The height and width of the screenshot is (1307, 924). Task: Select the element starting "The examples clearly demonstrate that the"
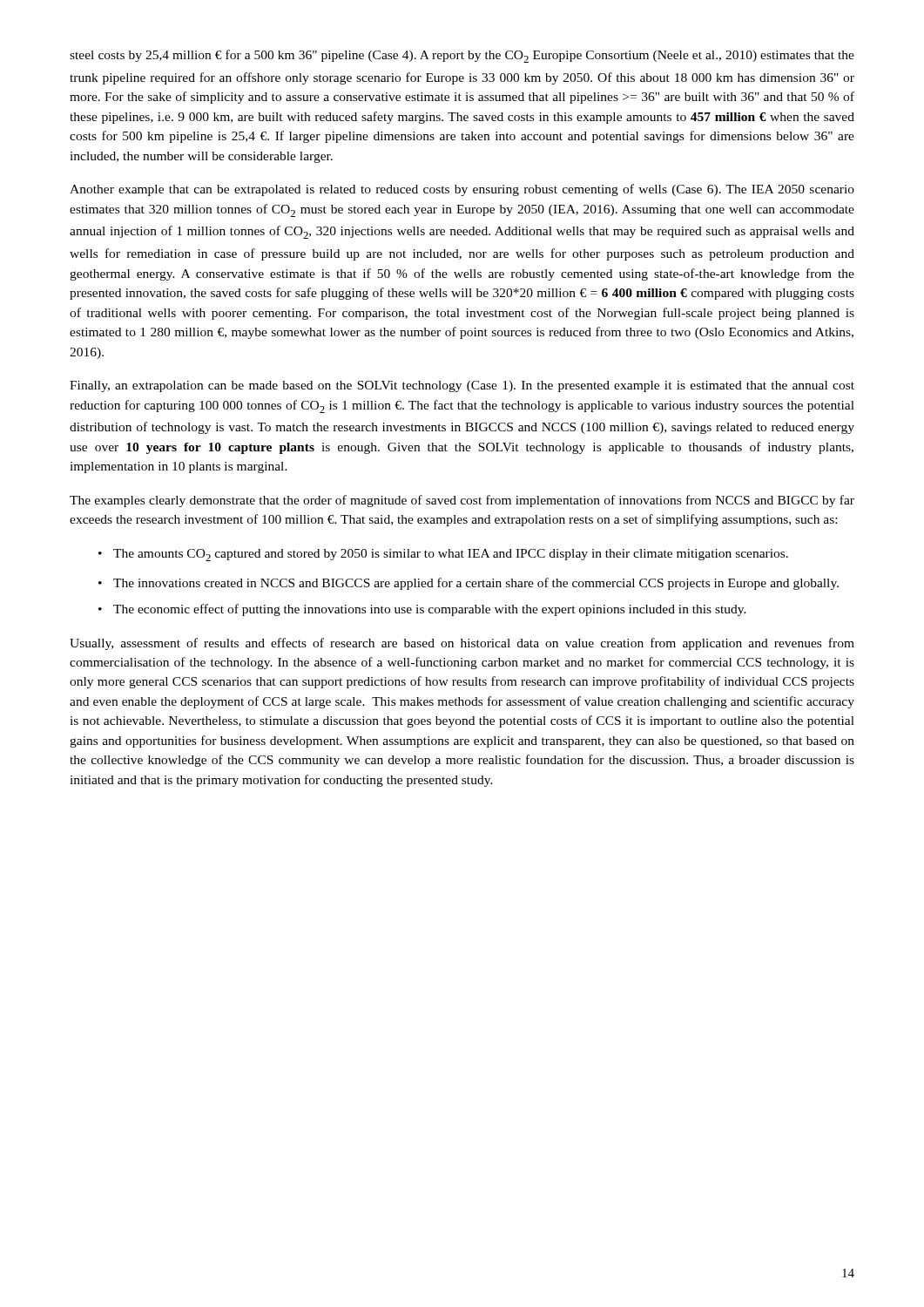pyautogui.click(x=462, y=509)
